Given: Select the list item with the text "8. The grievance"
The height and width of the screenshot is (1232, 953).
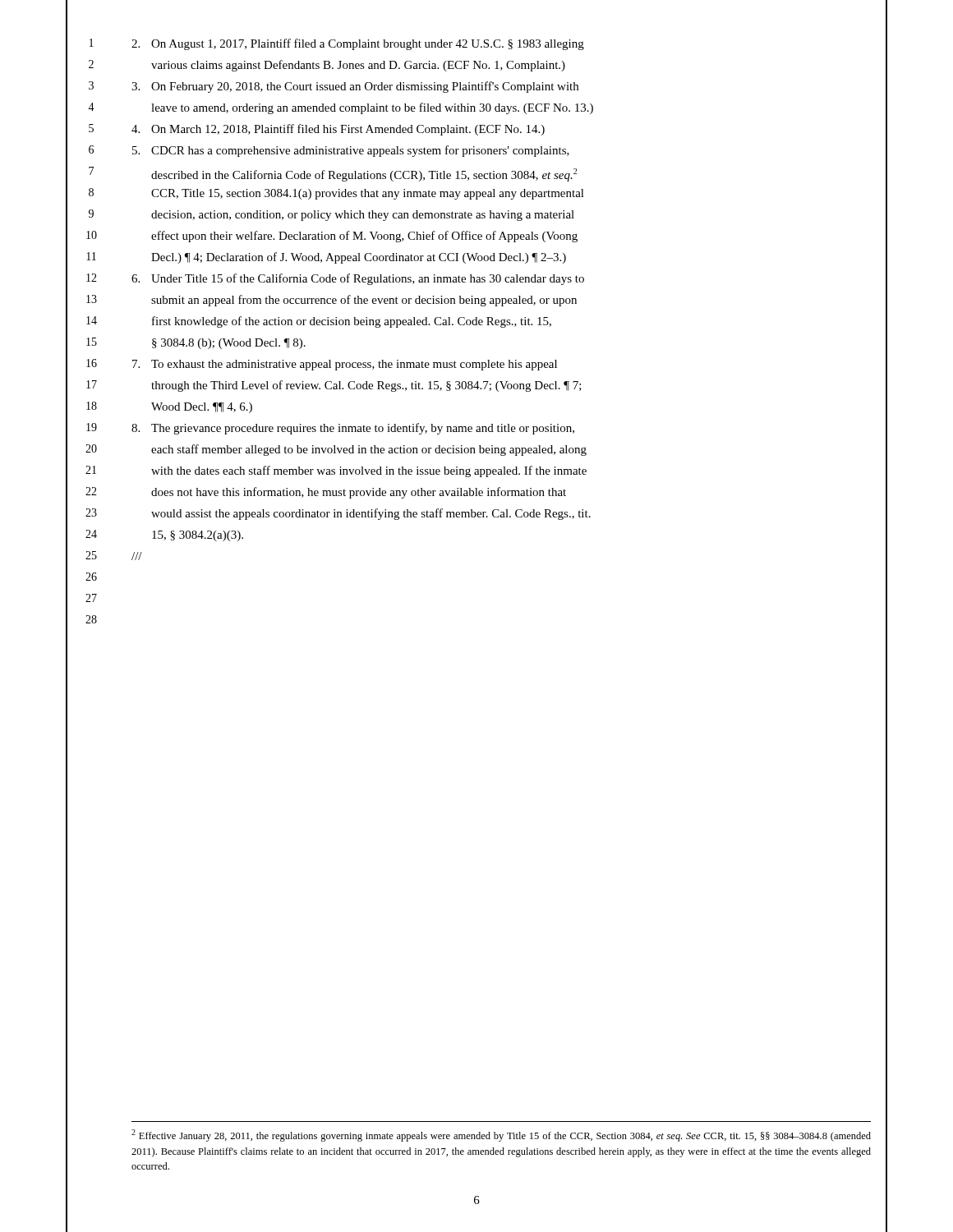Looking at the screenshot, I should click(x=501, y=428).
